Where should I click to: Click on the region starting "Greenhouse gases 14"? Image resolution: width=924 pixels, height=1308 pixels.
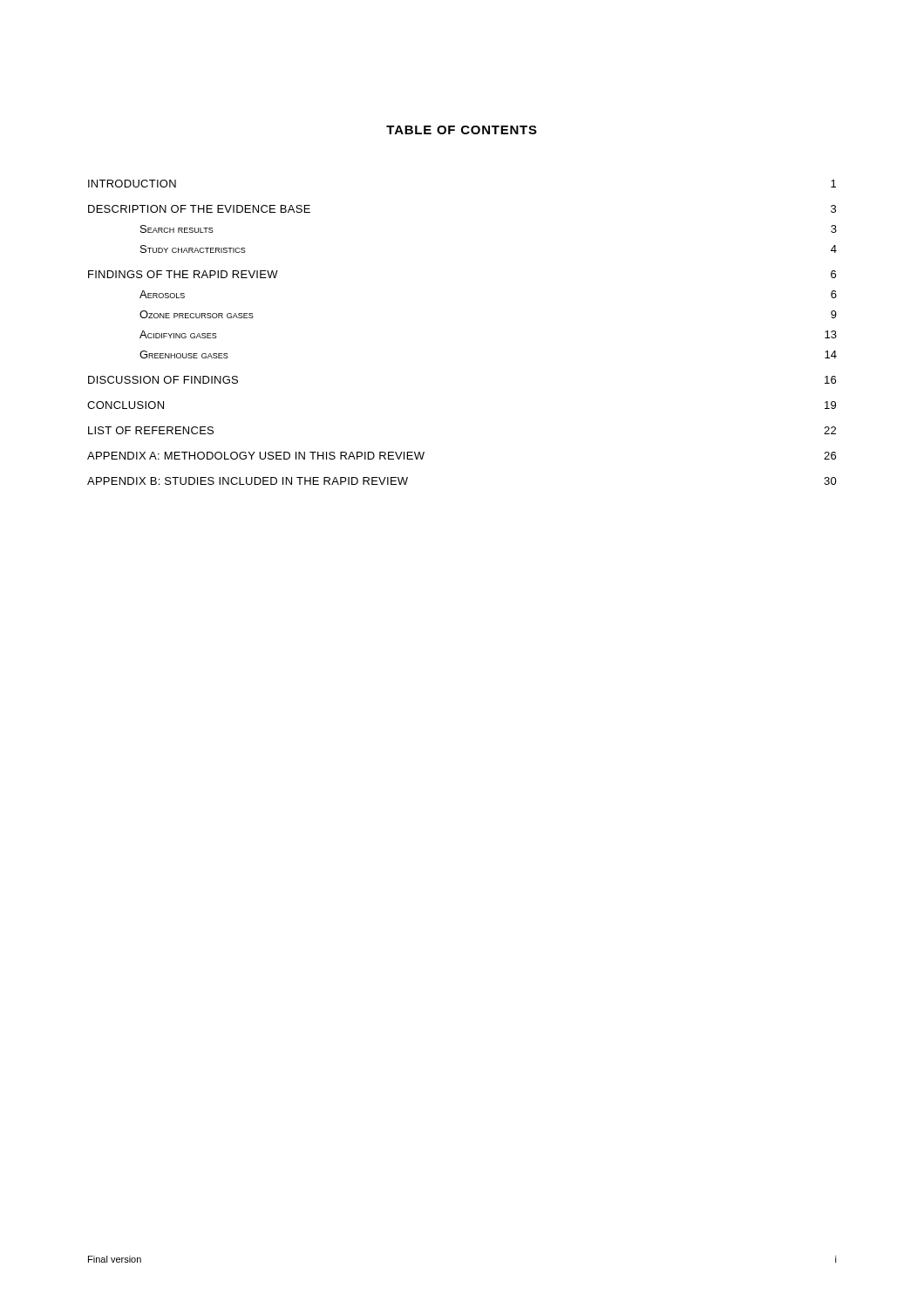178,354
